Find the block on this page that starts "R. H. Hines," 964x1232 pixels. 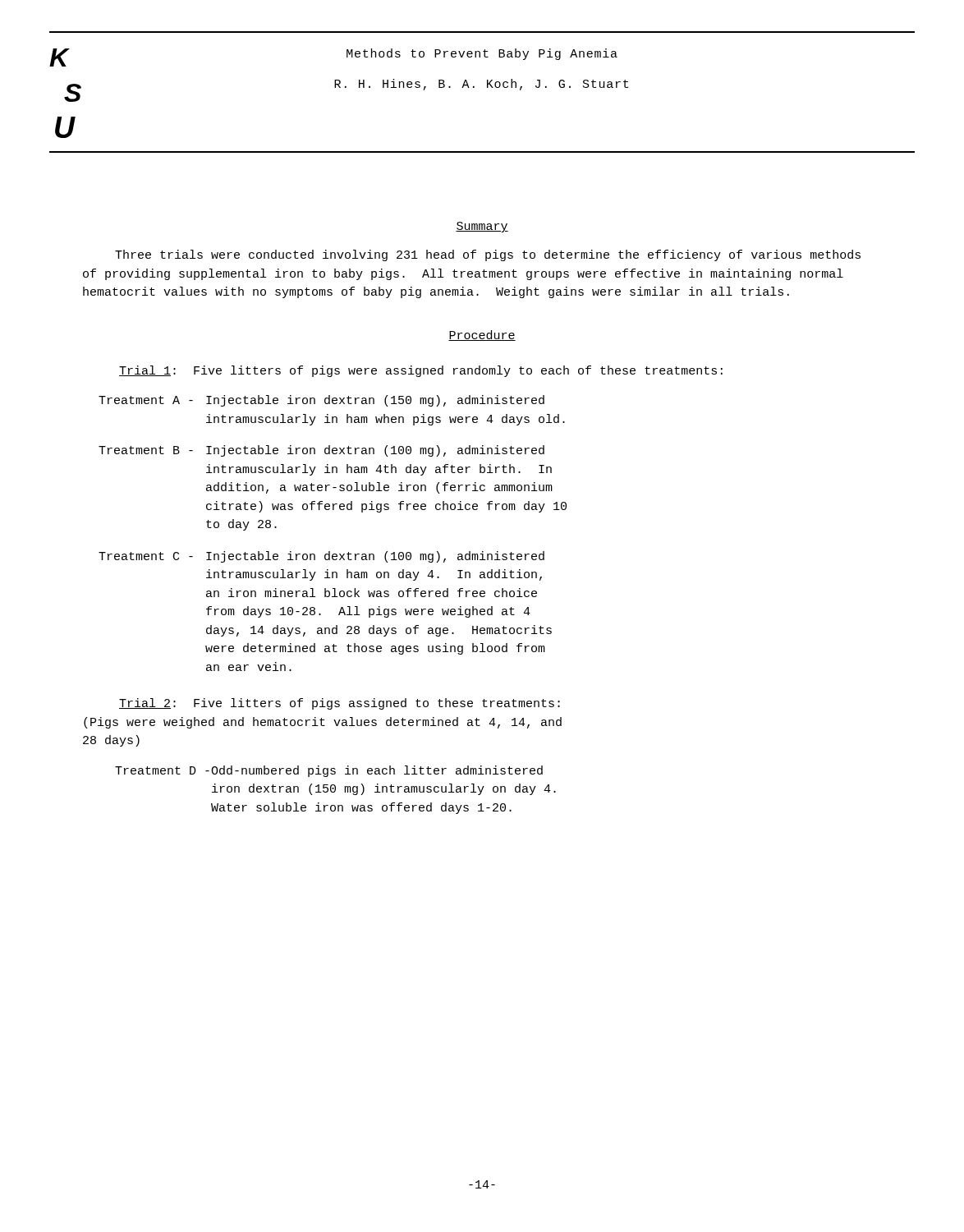click(x=482, y=85)
